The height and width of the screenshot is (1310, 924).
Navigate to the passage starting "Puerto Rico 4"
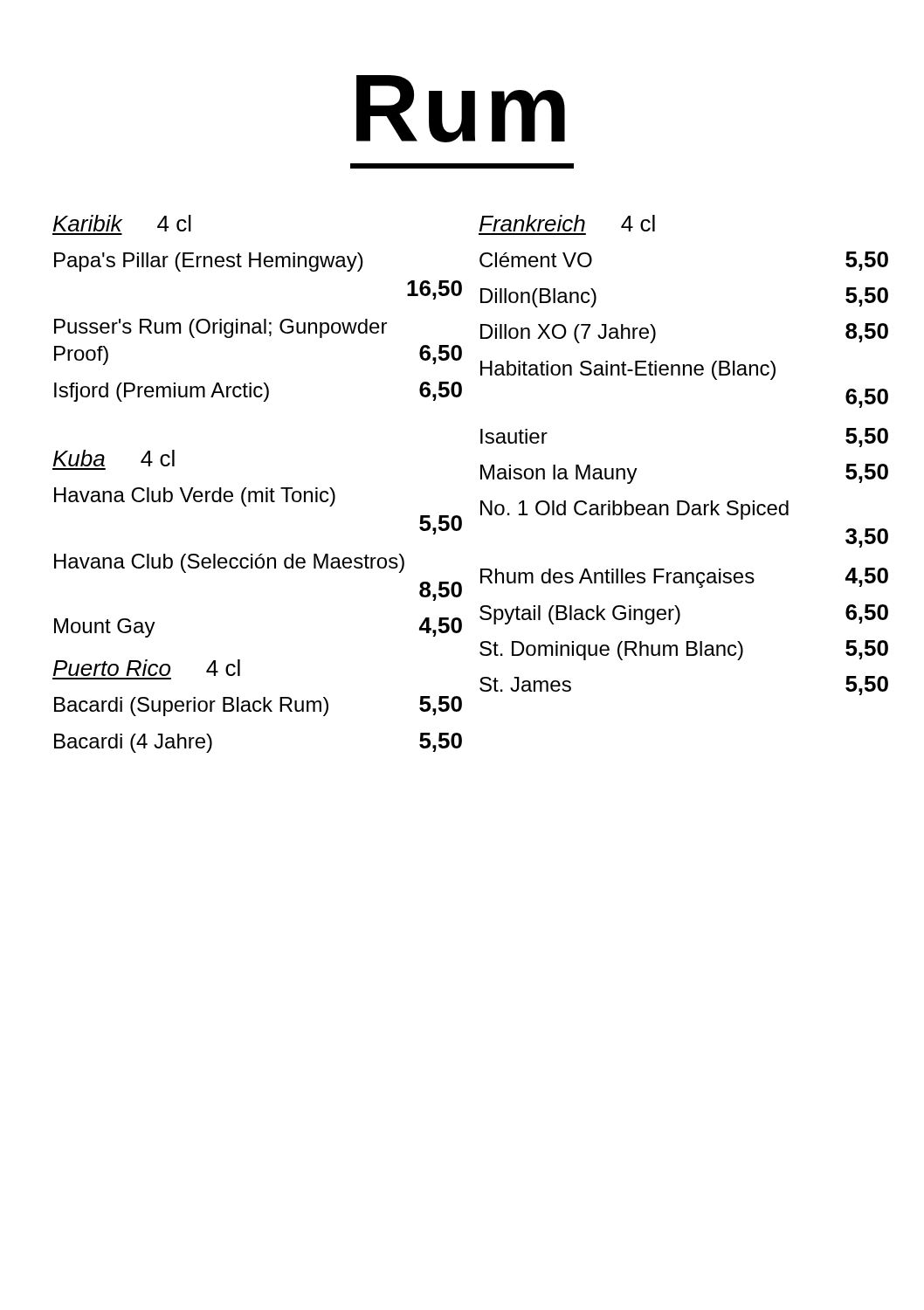pyautogui.click(x=147, y=669)
